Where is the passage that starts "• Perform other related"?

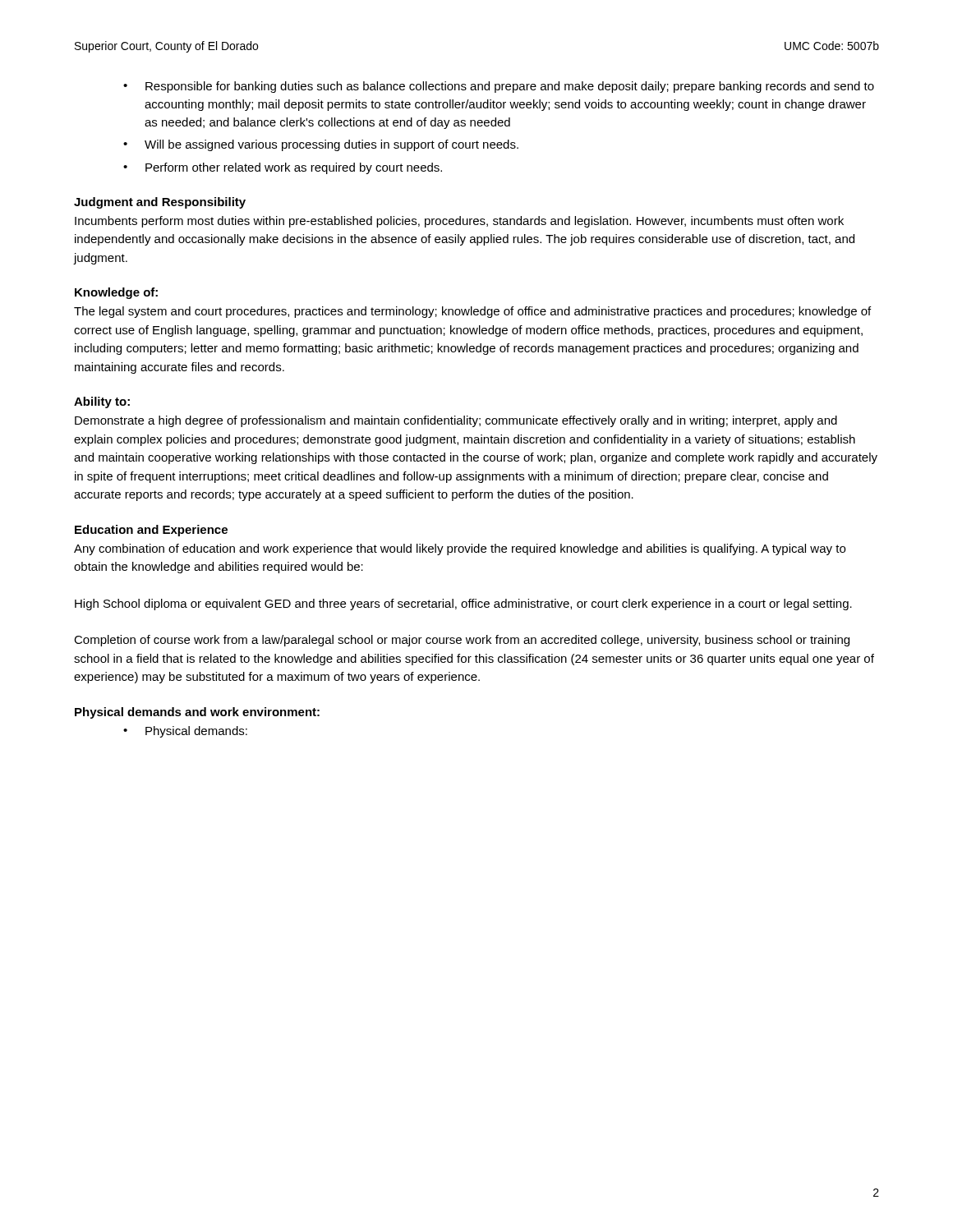click(x=283, y=168)
